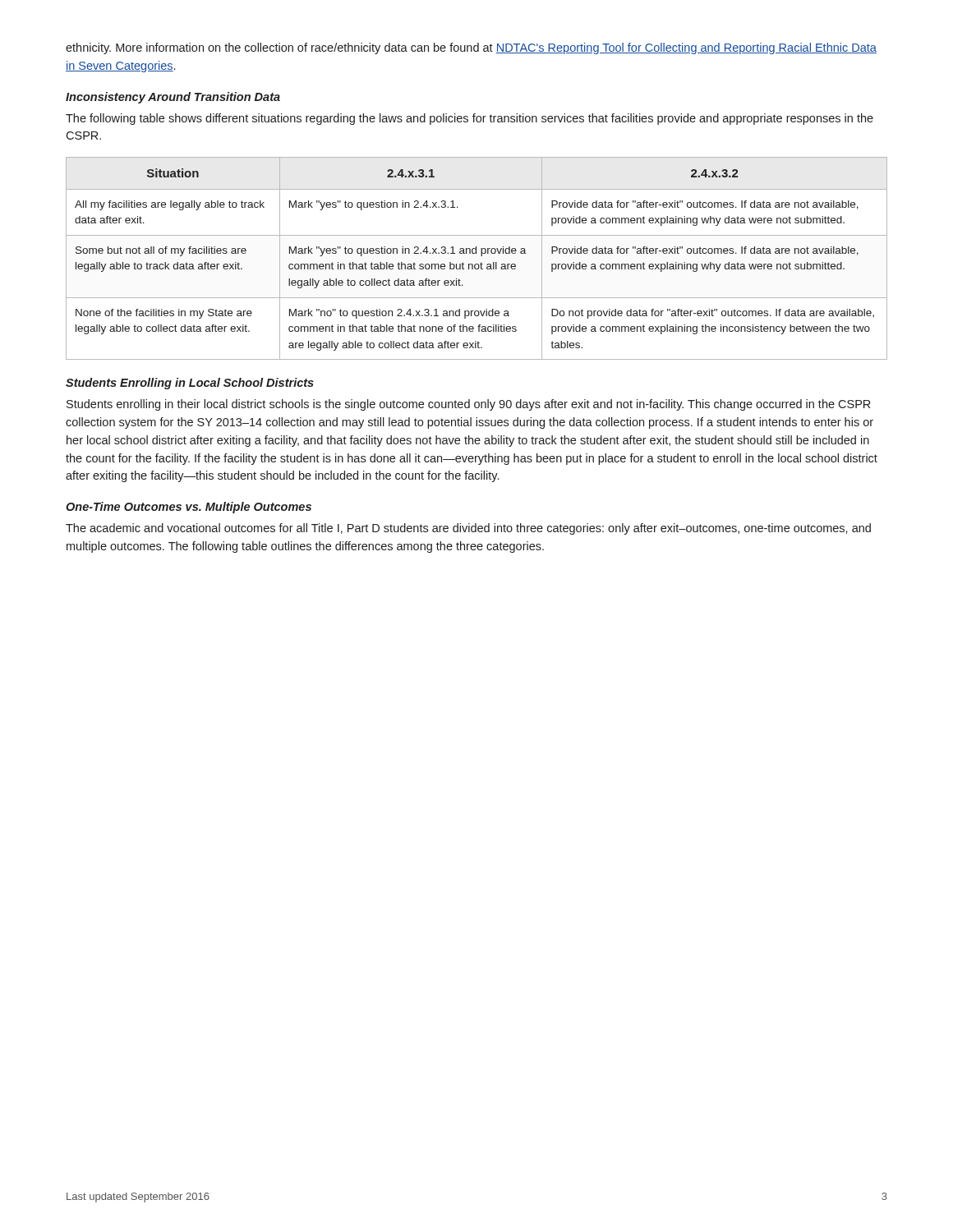Screen dimensions: 1232x953
Task: Locate the block of text that opens with "The academic and vocational outcomes for all Title"
Action: [469, 537]
